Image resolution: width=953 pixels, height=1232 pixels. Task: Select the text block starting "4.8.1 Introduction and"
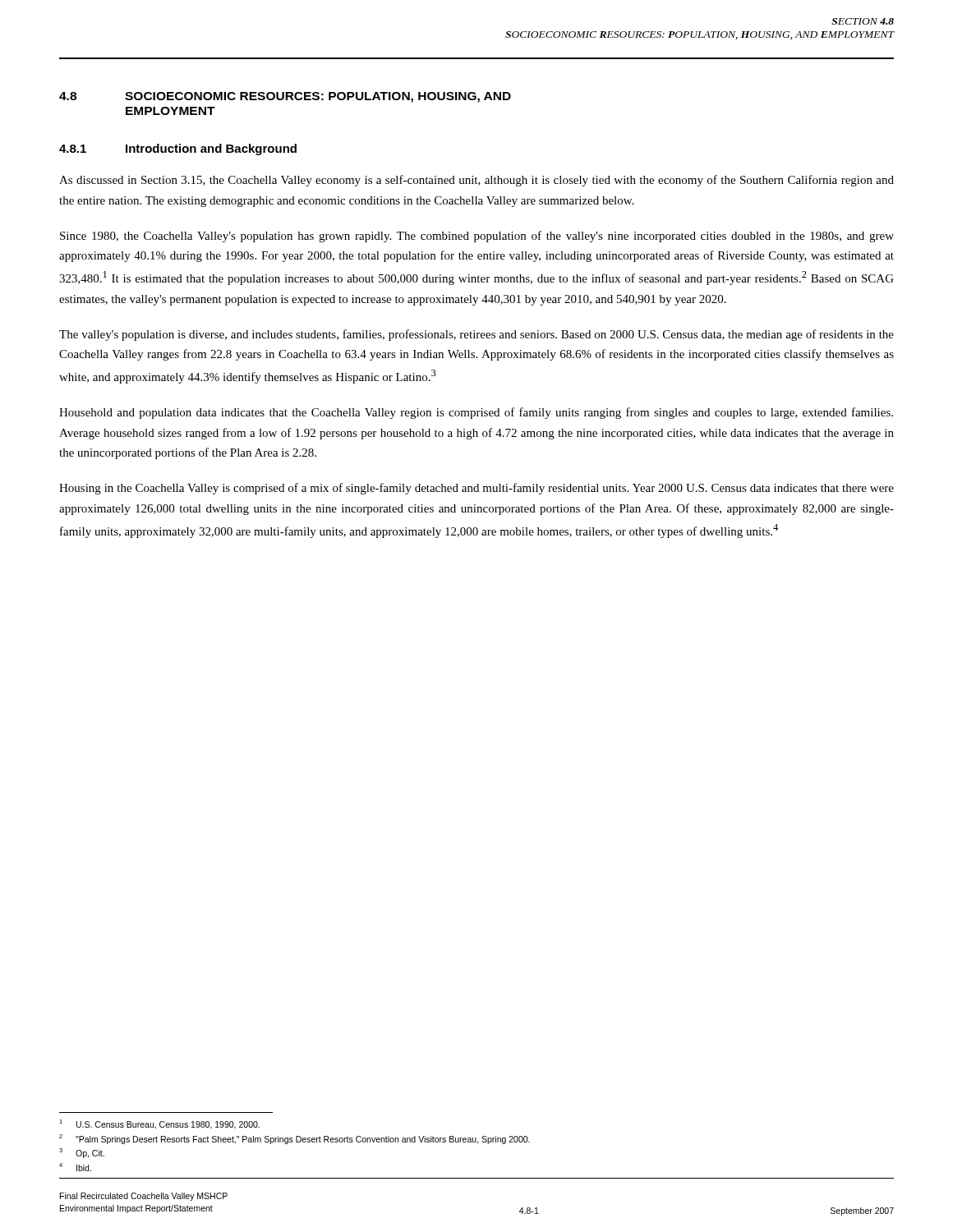coord(178,148)
